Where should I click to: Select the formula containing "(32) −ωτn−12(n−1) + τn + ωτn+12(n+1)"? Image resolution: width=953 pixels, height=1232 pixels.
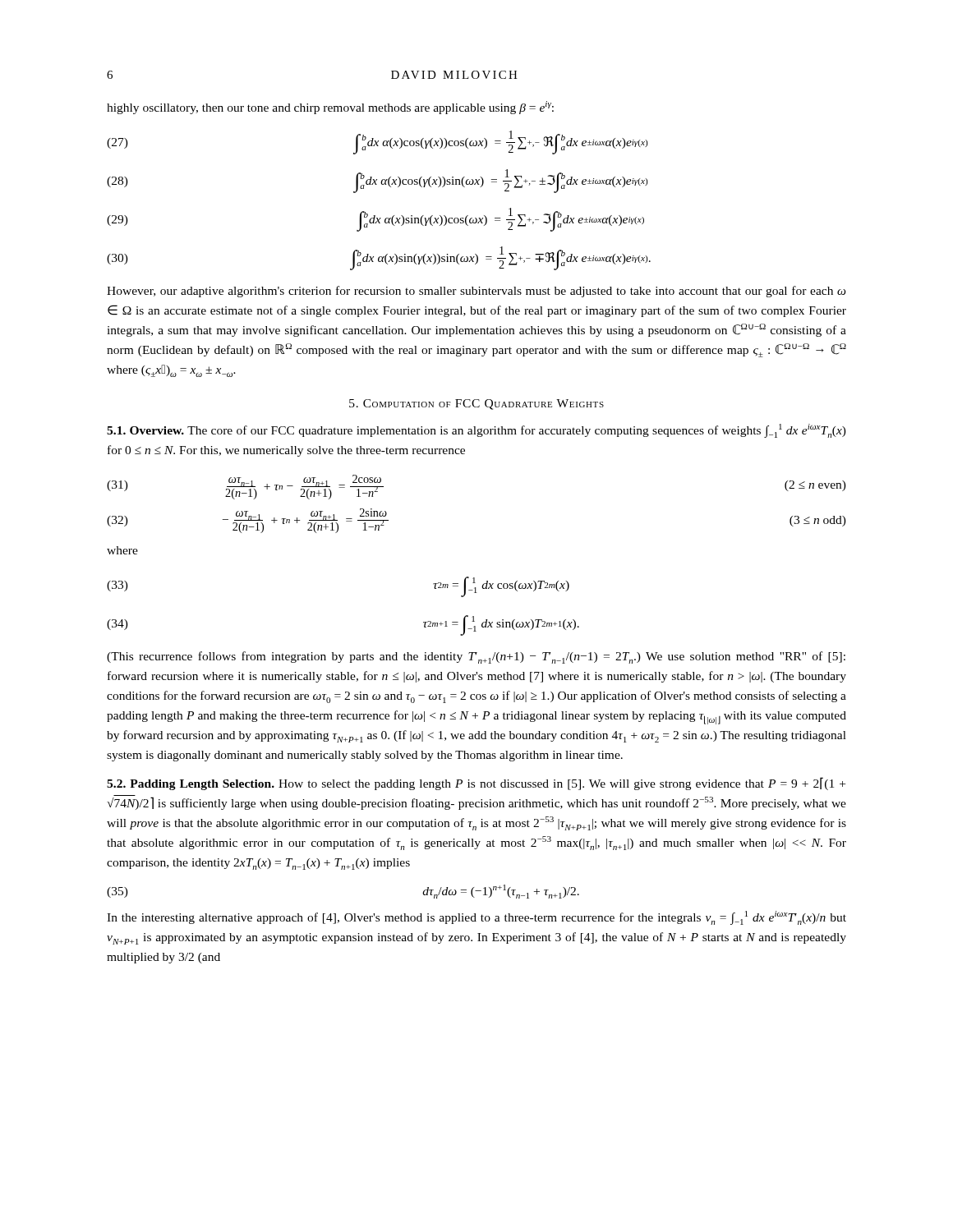pyautogui.click(x=322, y=520)
